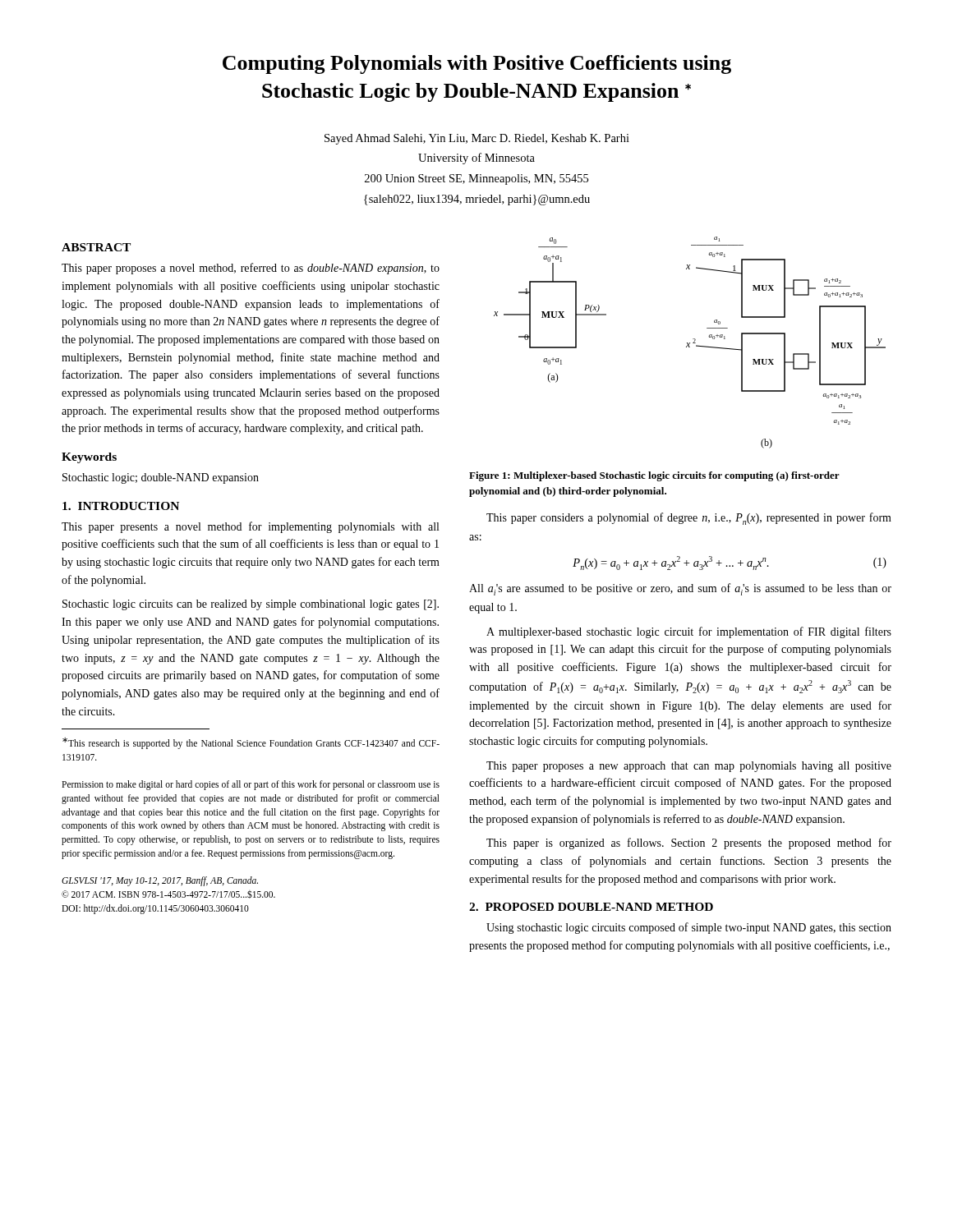Select the engineering diagram
953x1232 pixels.
(680, 345)
